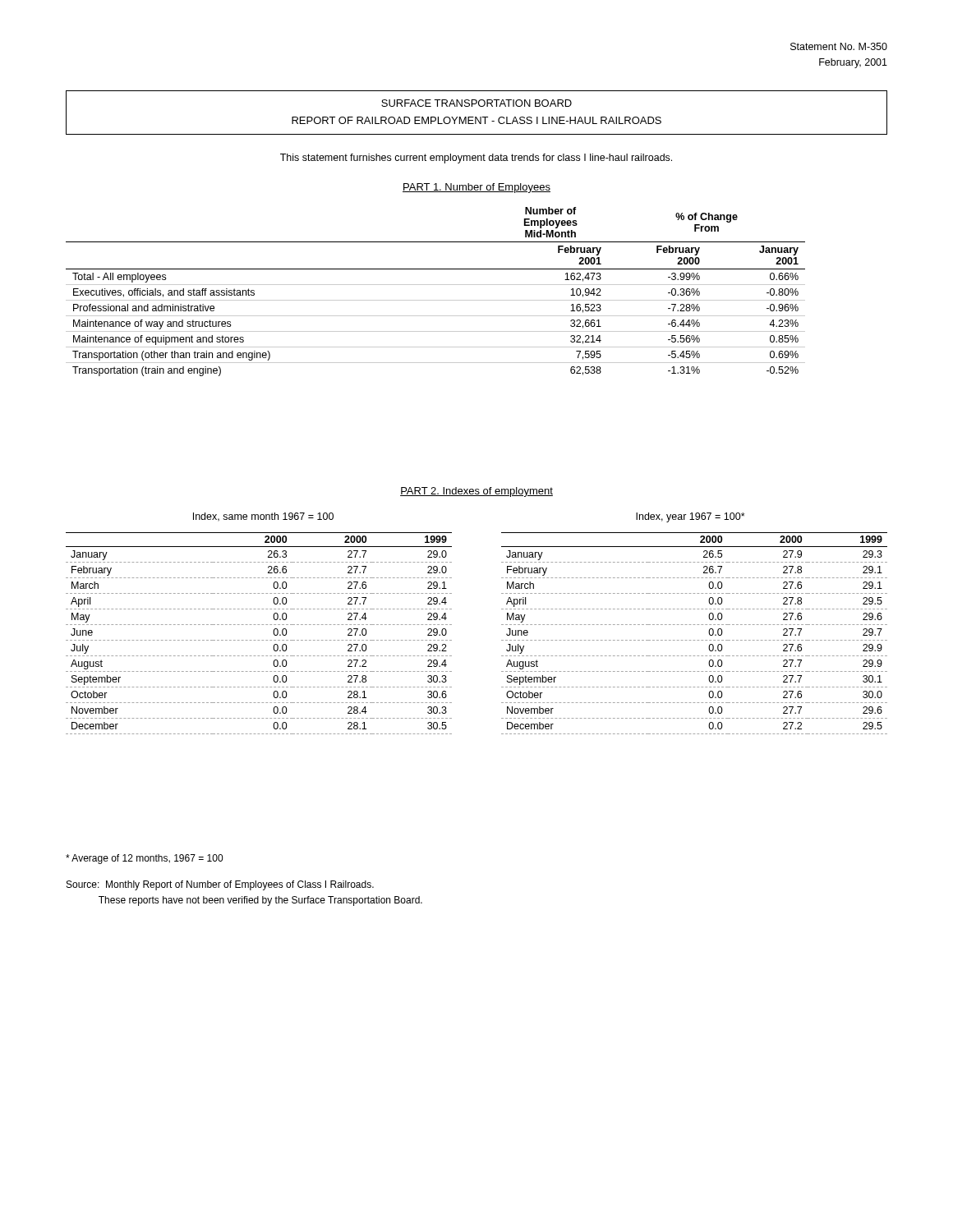Viewport: 953px width, 1232px height.
Task: Where does it say "PART 2. Indexes of employment"?
Action: tap(476, 491)
